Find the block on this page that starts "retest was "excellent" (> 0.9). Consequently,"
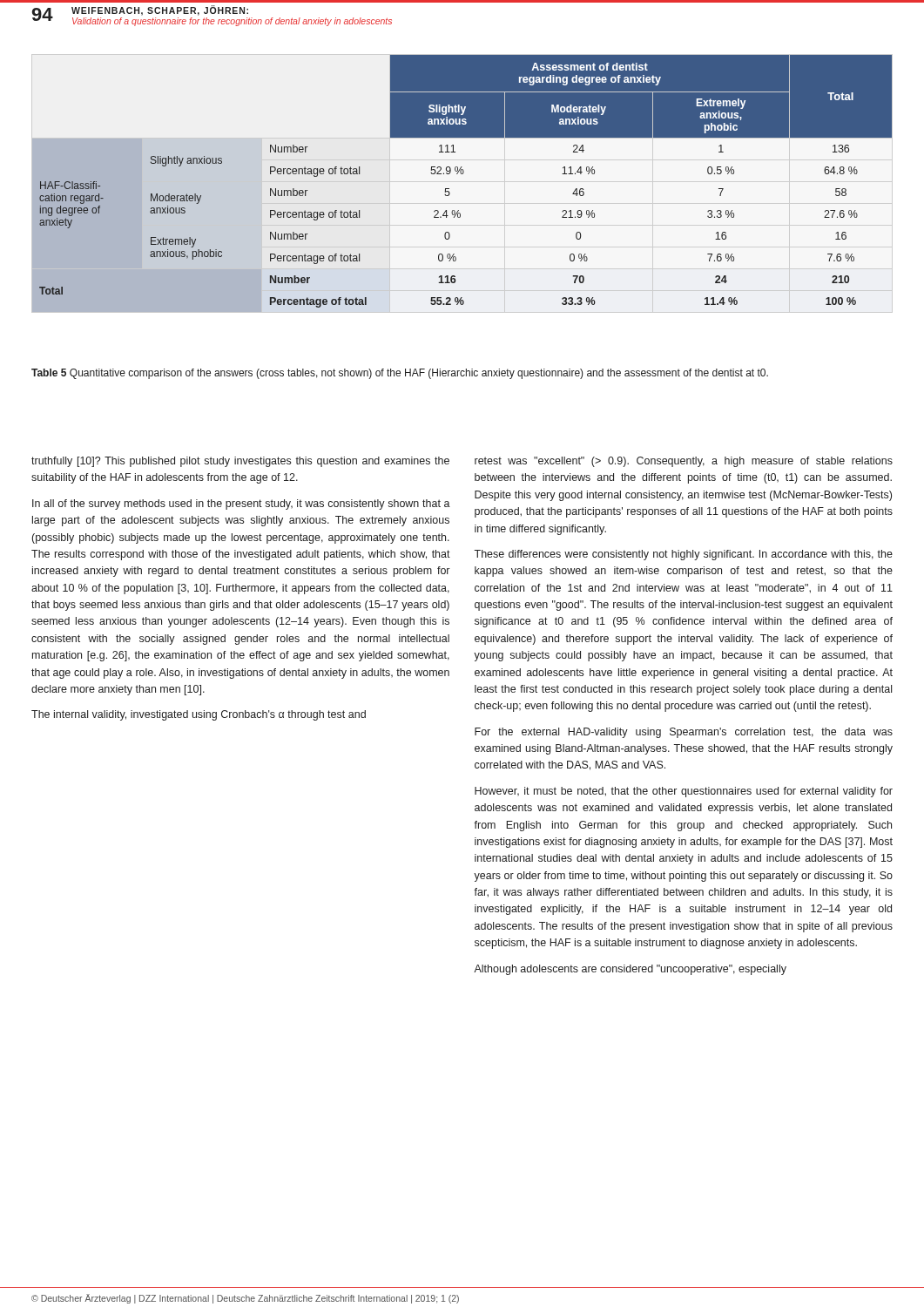 pyautogui.click(x=683, y=715)
